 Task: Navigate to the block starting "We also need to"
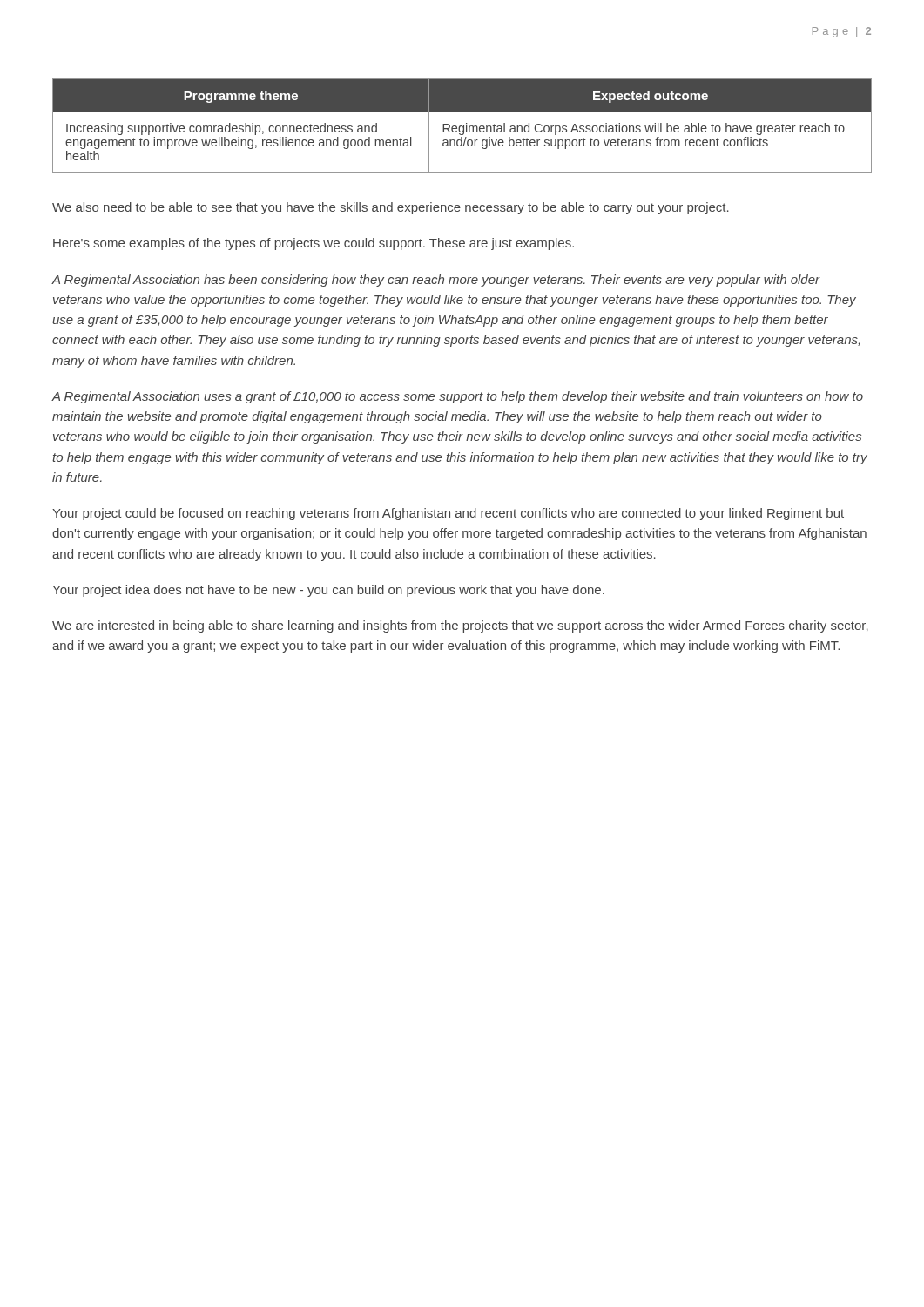(391, 207)
